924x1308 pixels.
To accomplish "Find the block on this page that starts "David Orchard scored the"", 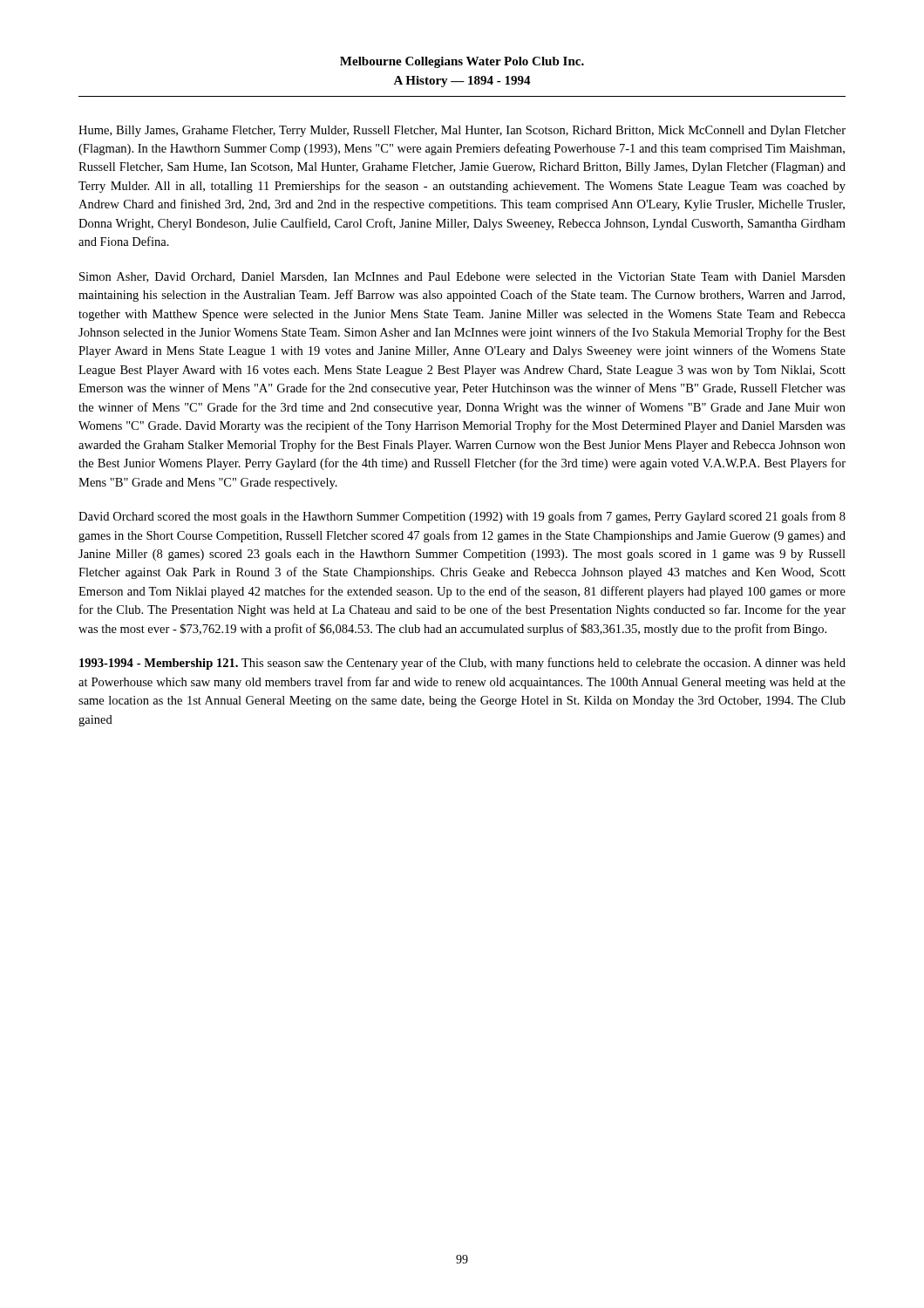I will coord(462,572).
